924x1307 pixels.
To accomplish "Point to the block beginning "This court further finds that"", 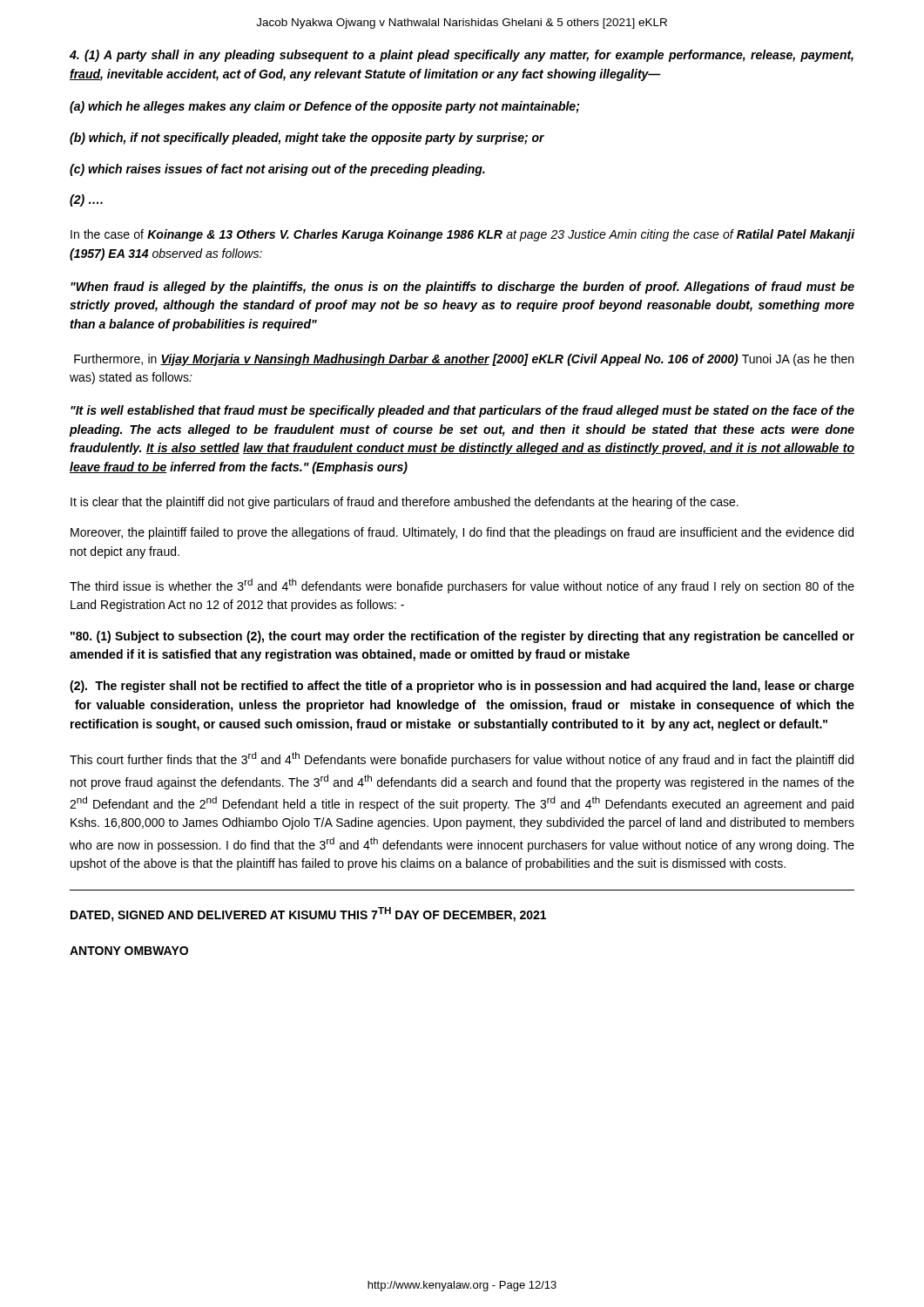I will (462, 810).
